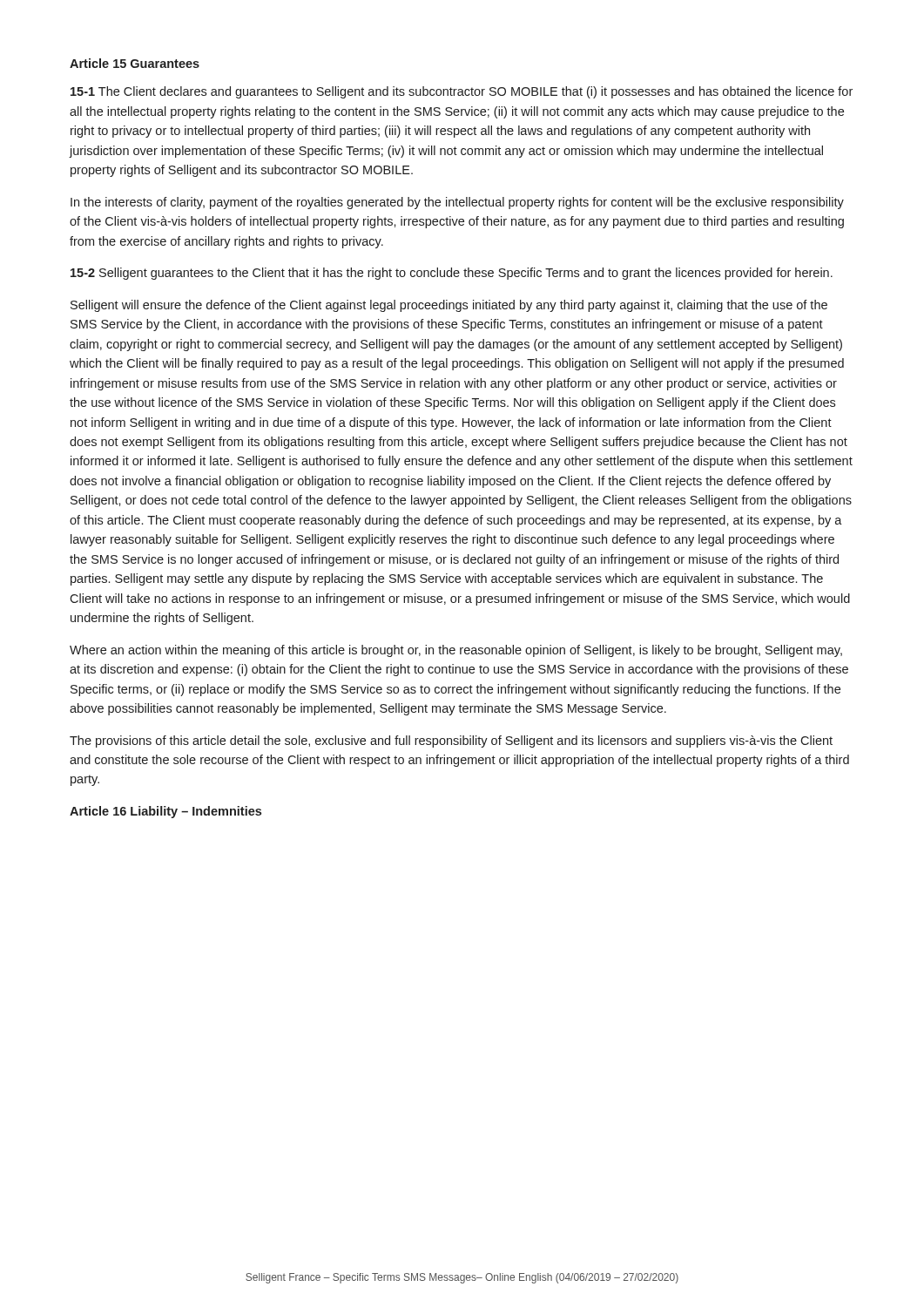Click on the text block that reads "Where an action within the"
The height and width of the screenshot is (1307, 924).
459,679
